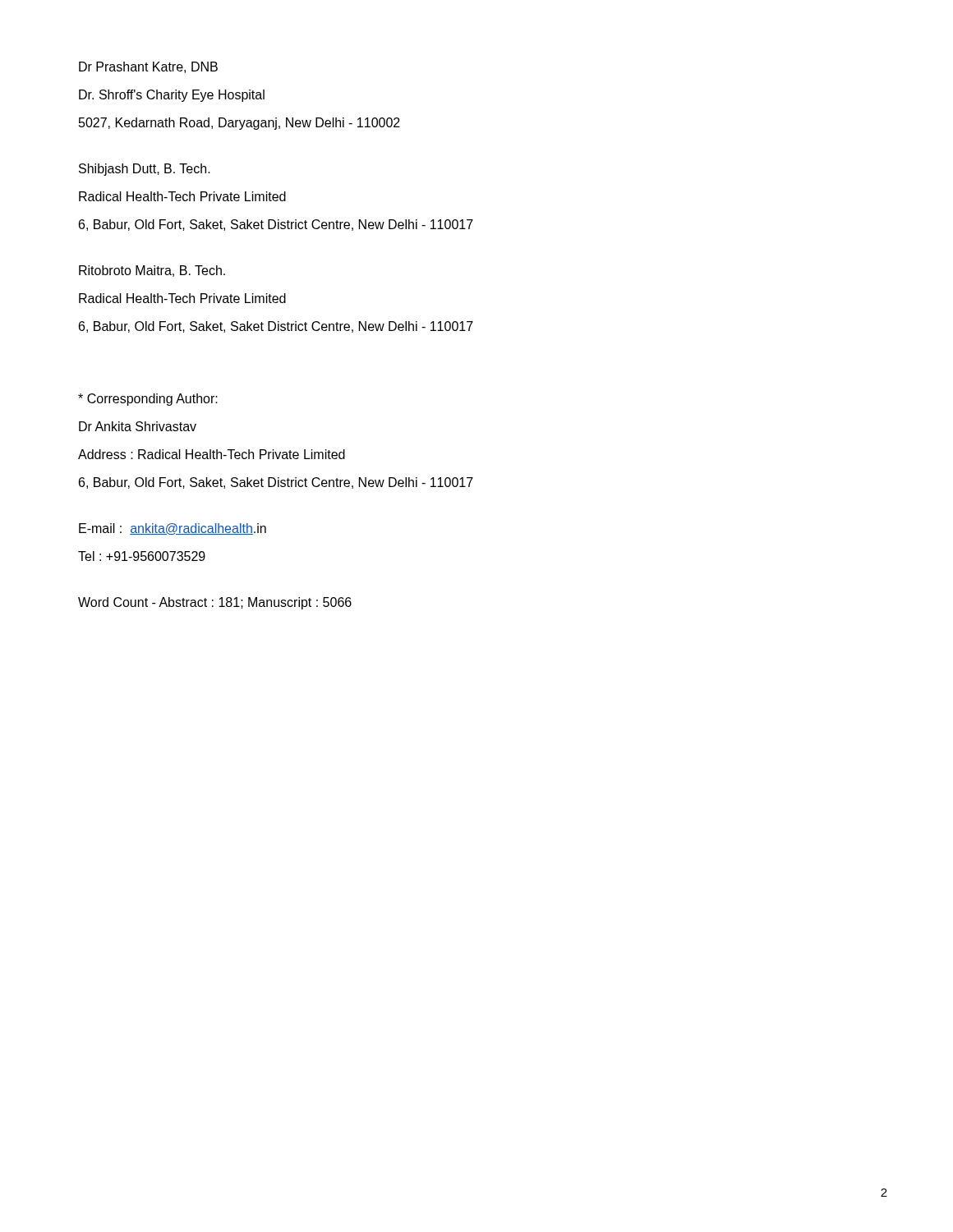Screen dimensions: 1232x953
Task: Point to "Dr. Shroff's Charity Eye Hospital"
Action: point(172,95)
